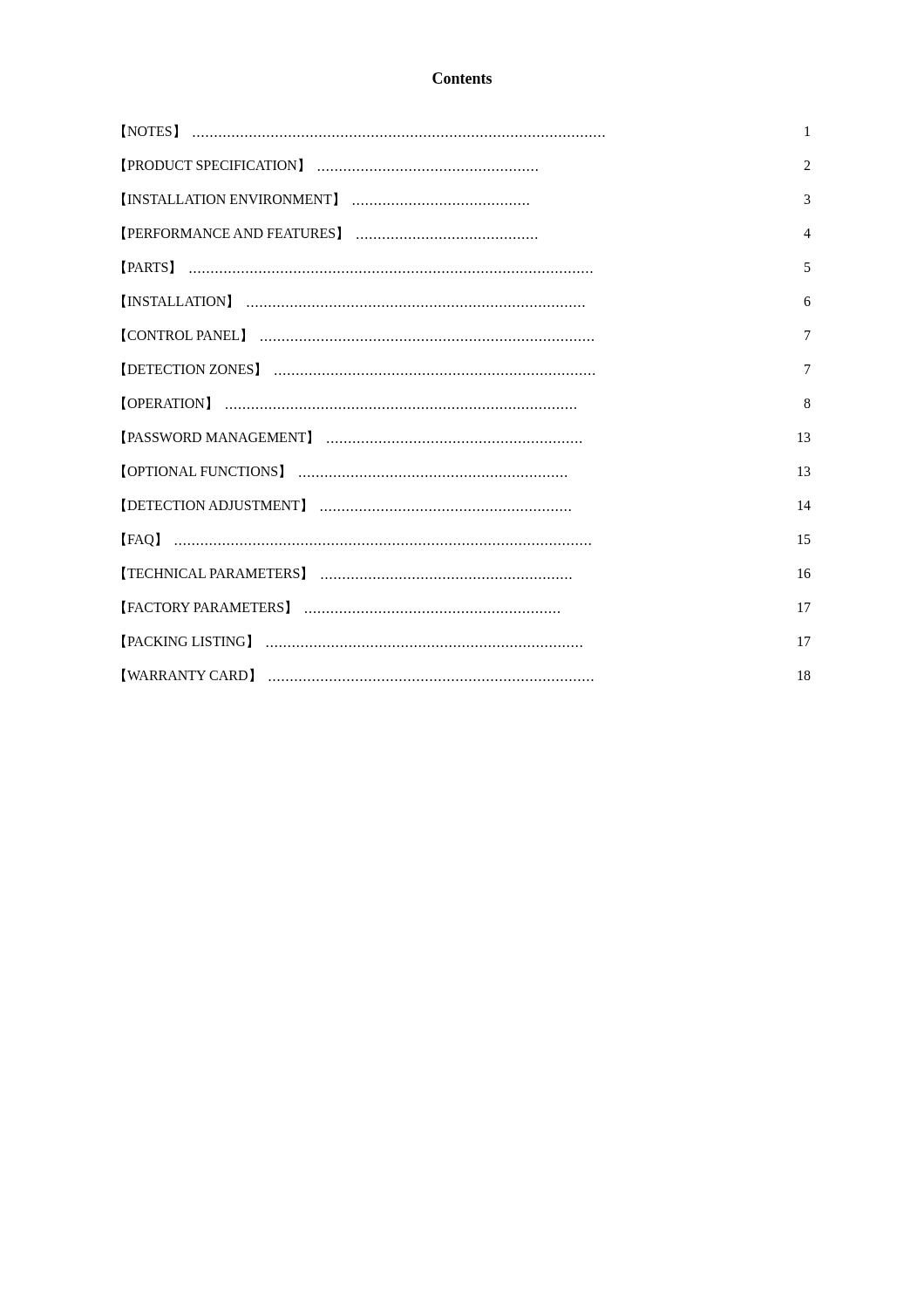Viewport: 924px width, 1308px height.
Task: Click where it says "【DETECTION ZONES】"
Action: 462,370
